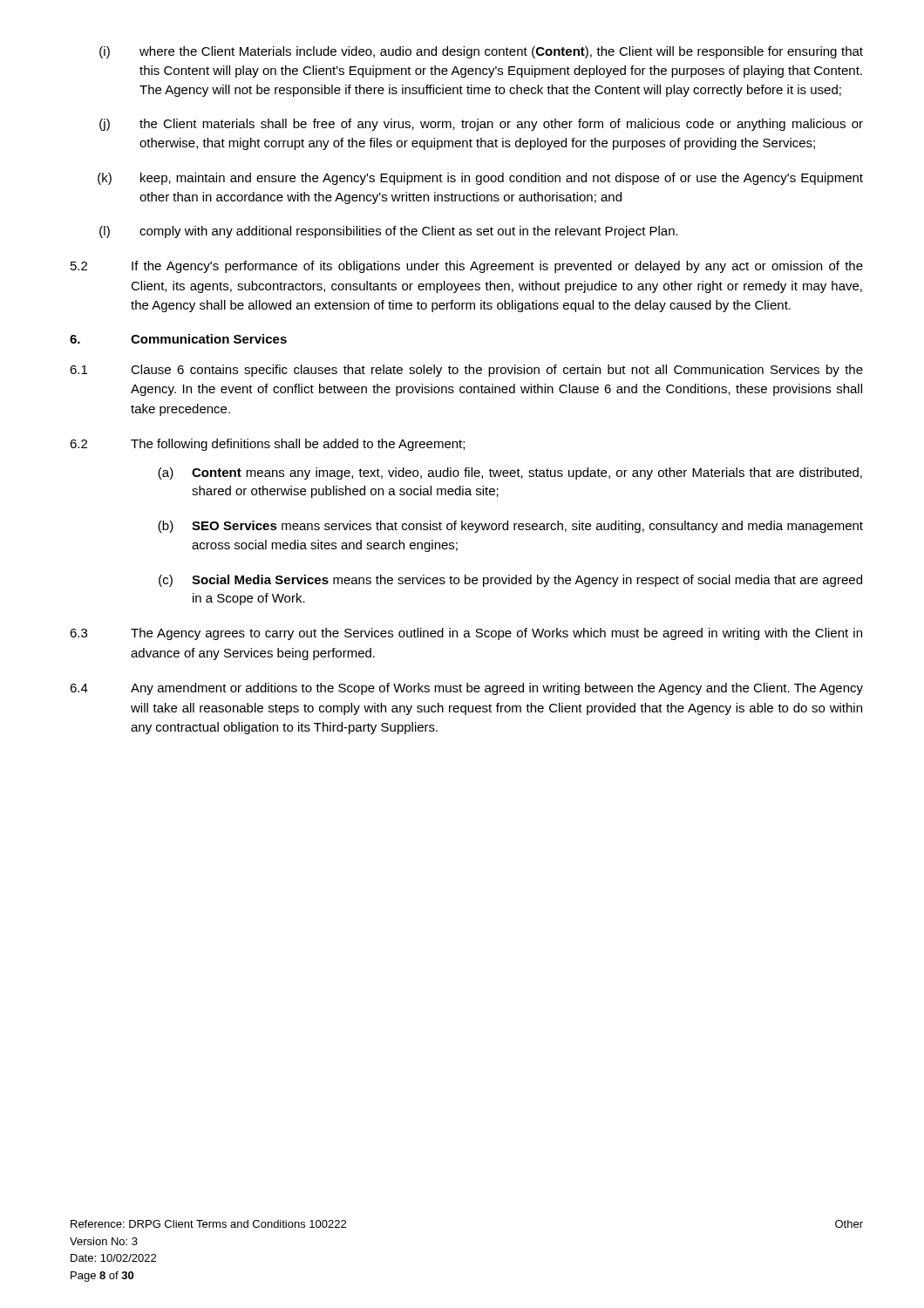The image size is (924, 1308).
Task: Click the passage that begins "4 Any amendment or additions to the Scope"
Action: tap(466, 708)
